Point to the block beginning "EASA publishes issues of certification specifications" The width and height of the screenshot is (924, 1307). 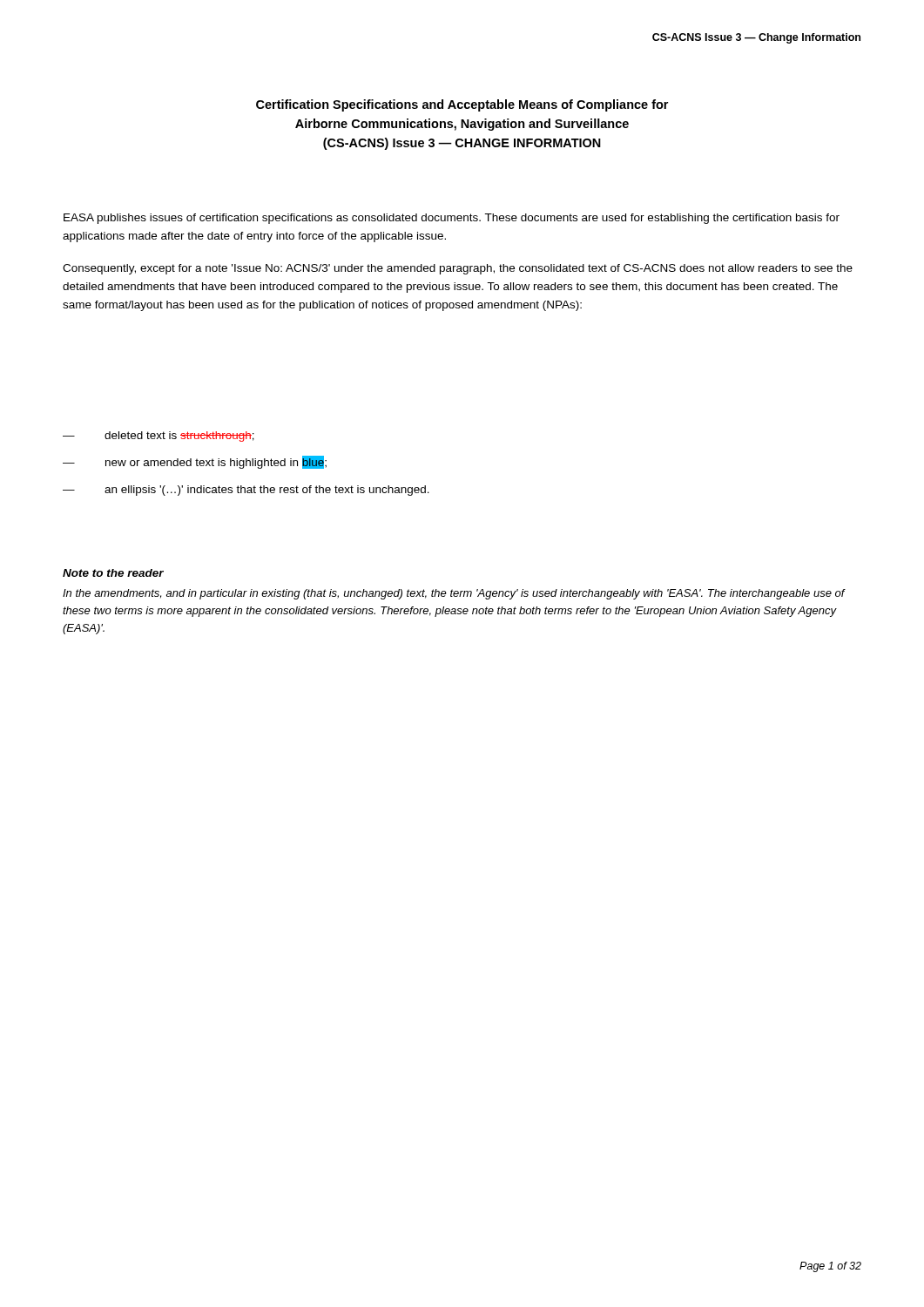tap(462, 227)
